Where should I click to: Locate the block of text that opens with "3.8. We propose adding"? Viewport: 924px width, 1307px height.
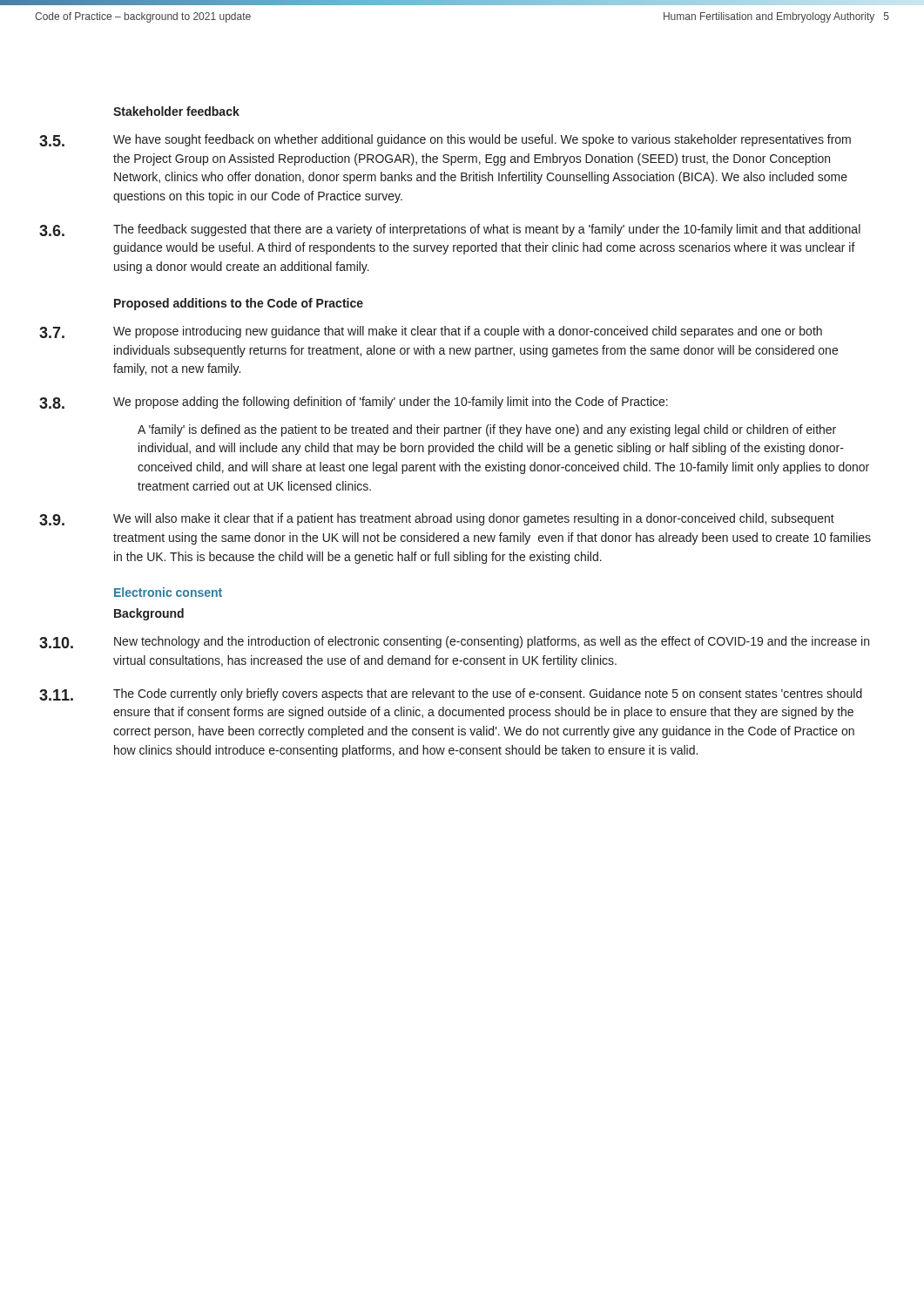[492, 402]
